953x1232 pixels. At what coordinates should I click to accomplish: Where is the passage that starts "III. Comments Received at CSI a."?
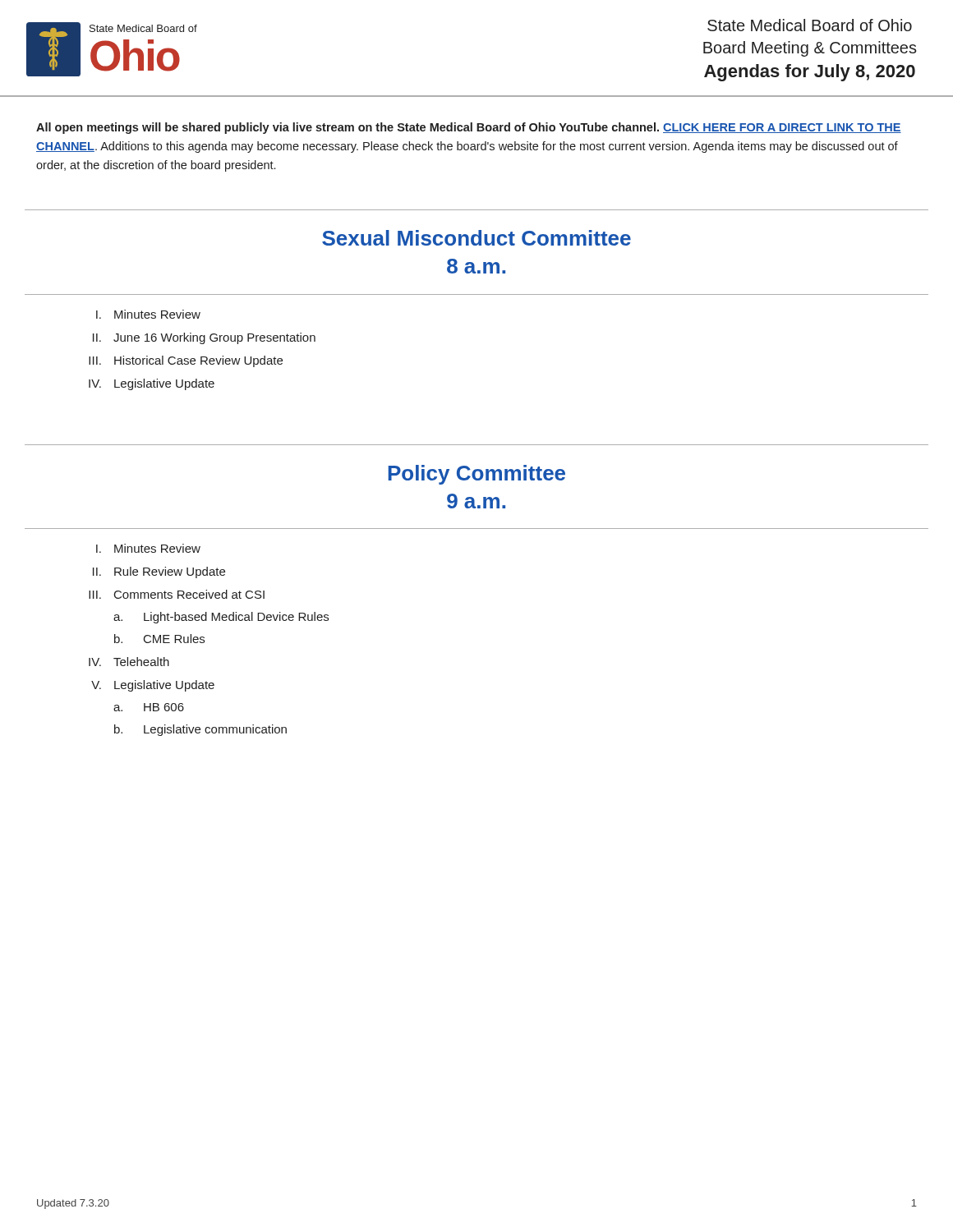[177, 594]
